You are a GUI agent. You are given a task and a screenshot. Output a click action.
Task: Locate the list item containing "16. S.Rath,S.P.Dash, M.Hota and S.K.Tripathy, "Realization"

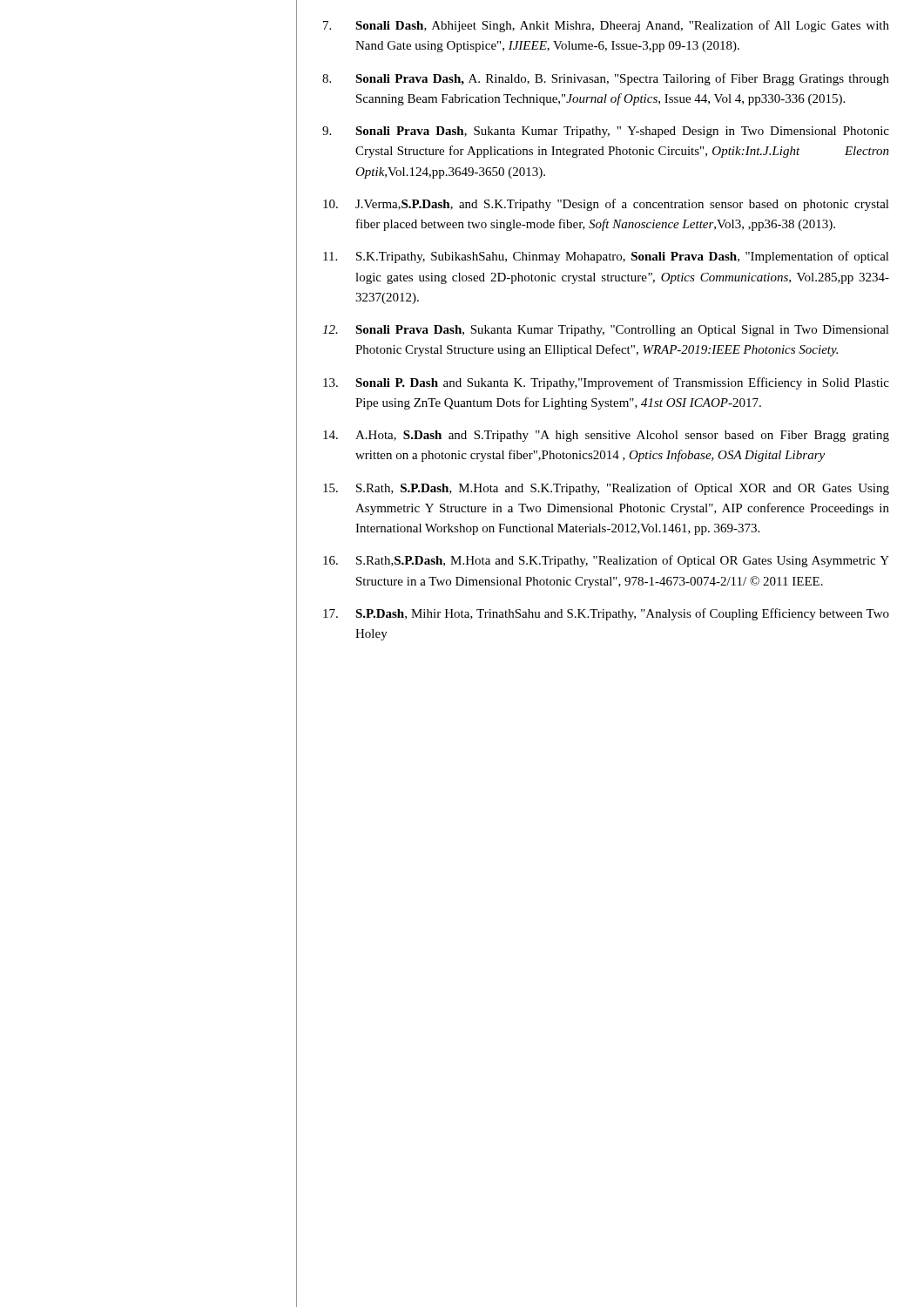[606, 571]
